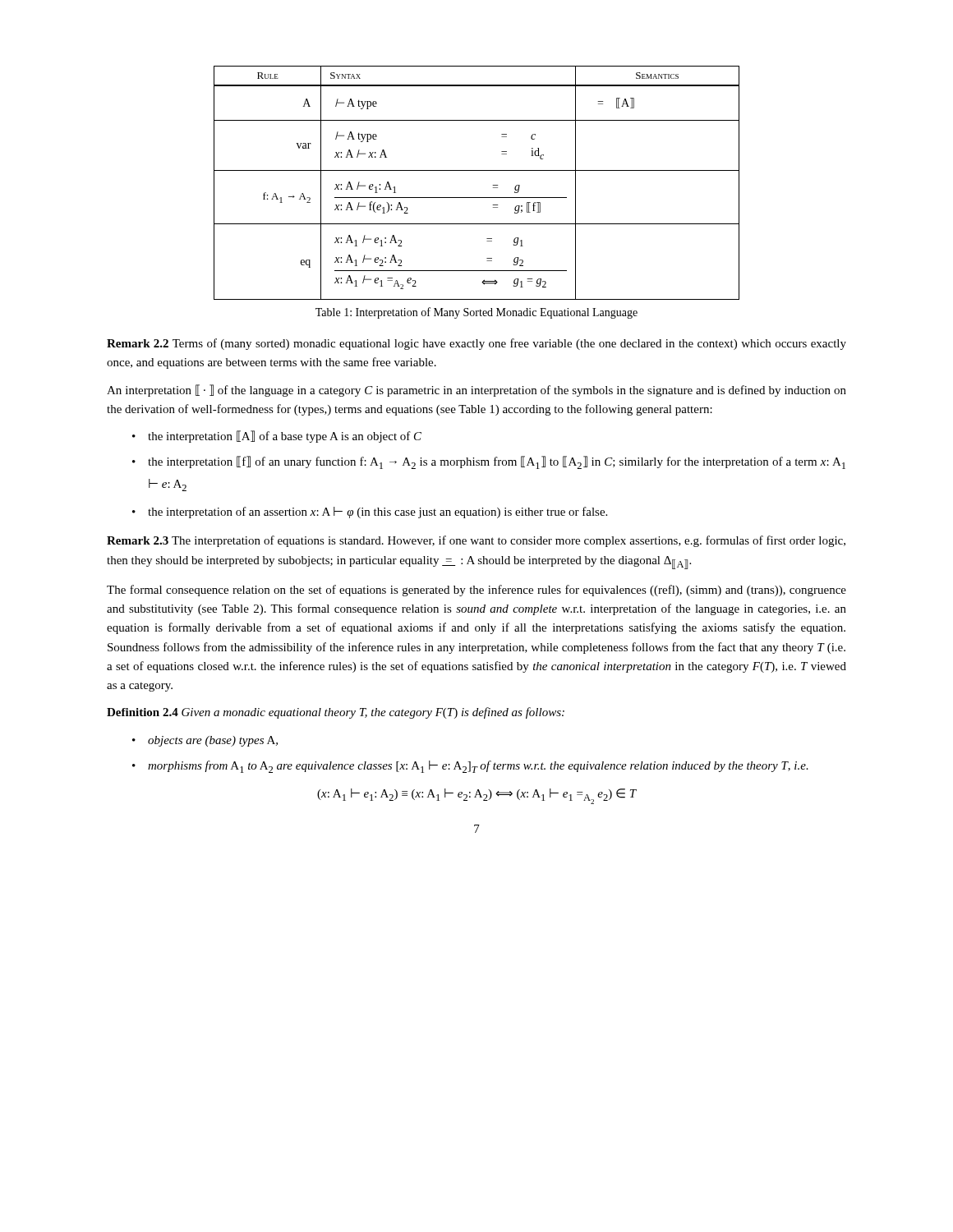Locate the block of text that opens with "An interpretation ⟦ · ⟧ of the language"

[476, 399]
